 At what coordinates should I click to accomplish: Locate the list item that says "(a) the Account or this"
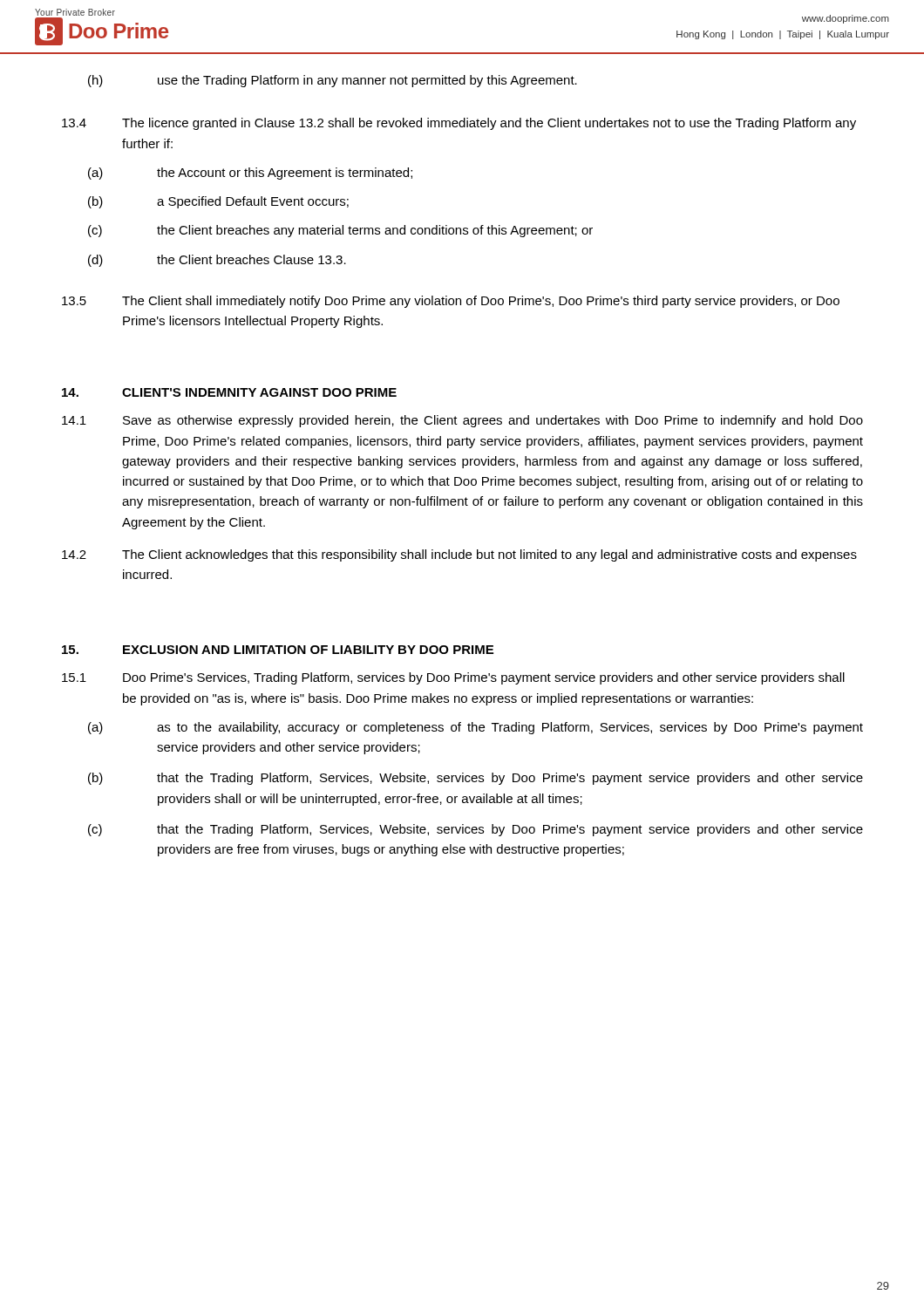250,174
